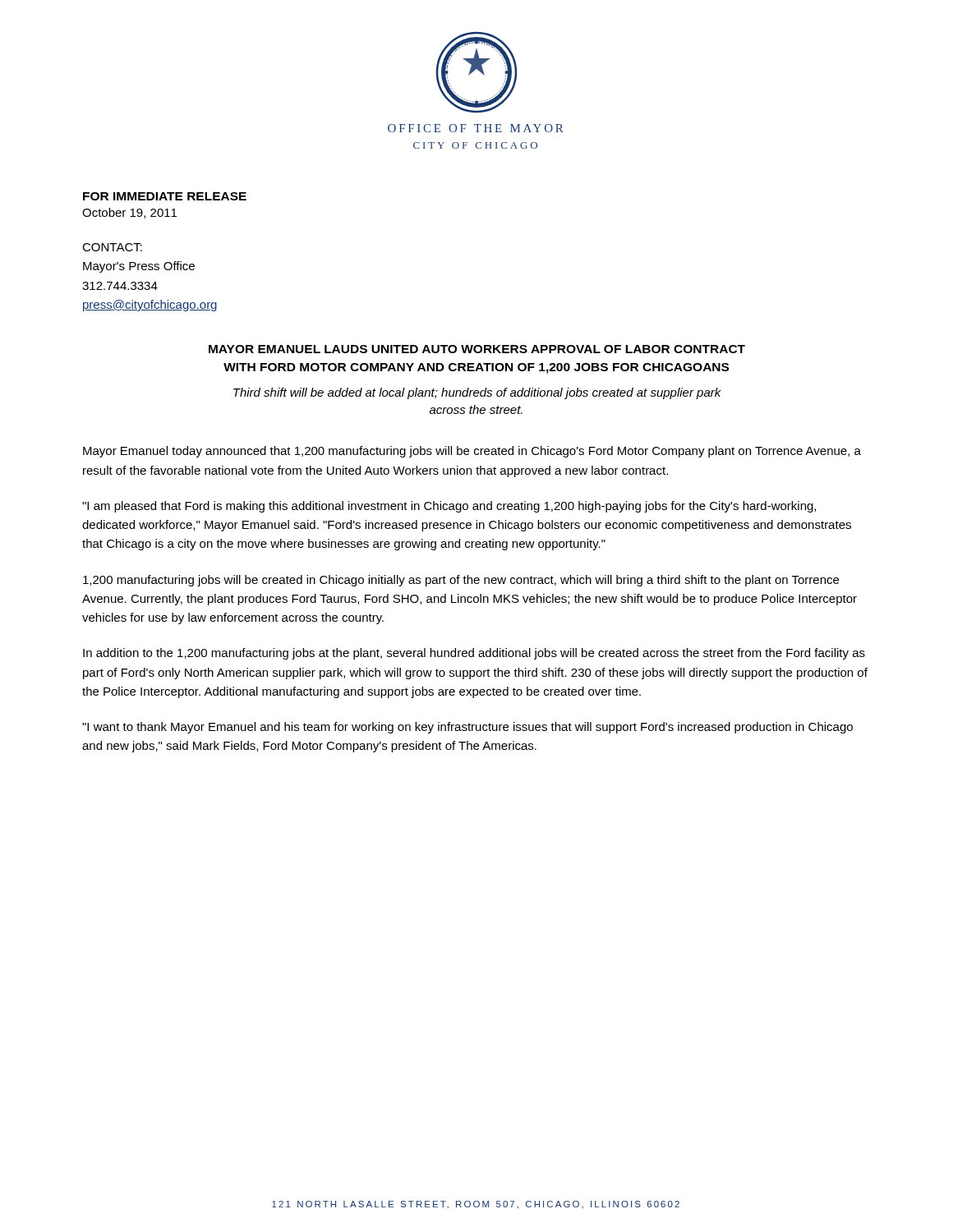Locate the passage starting ""I want to thank Mayor Emanuel and his"
The height and width of the screenshot is (1232, 953).
(468, 736)
